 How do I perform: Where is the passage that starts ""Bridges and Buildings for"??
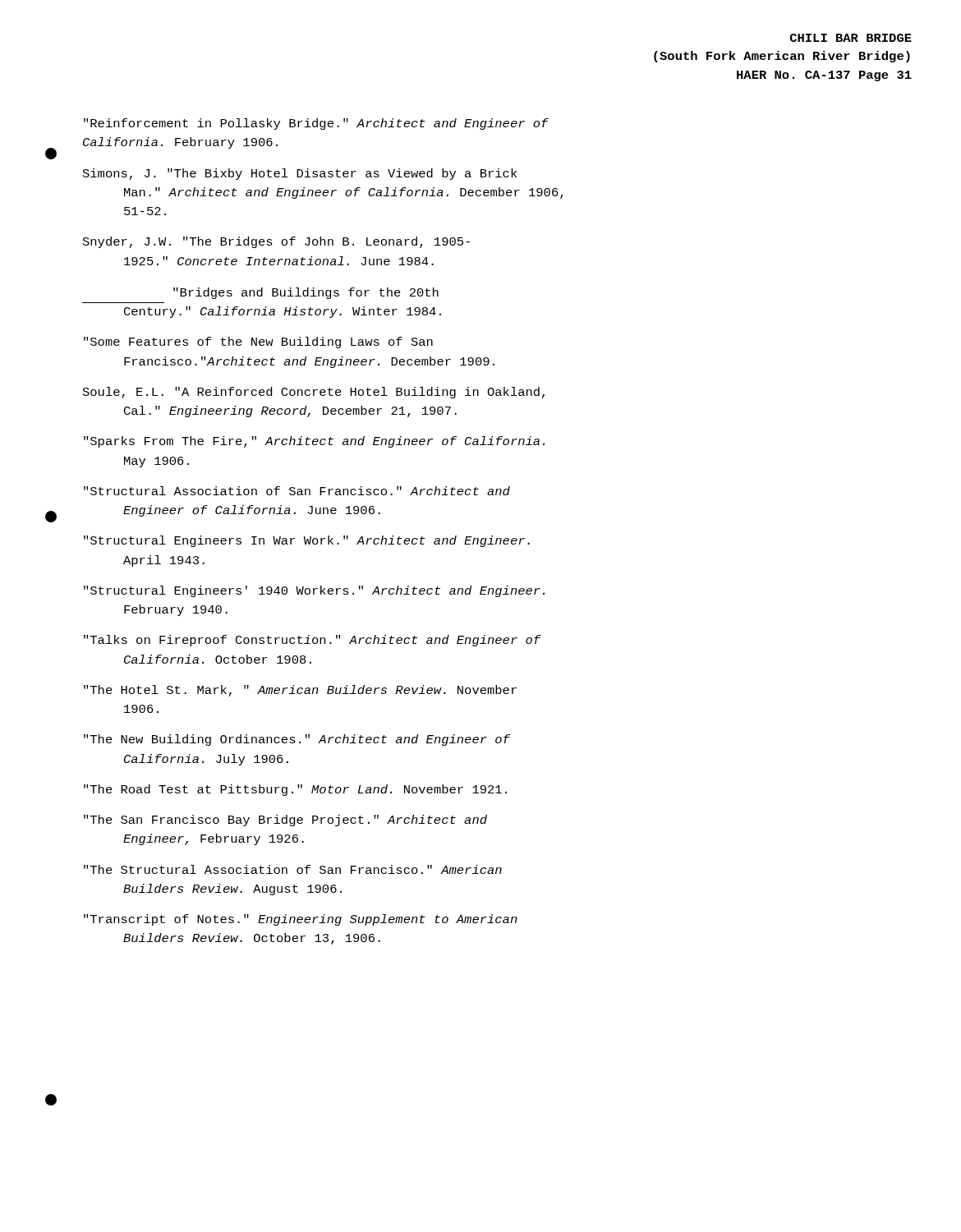[263, 303]
